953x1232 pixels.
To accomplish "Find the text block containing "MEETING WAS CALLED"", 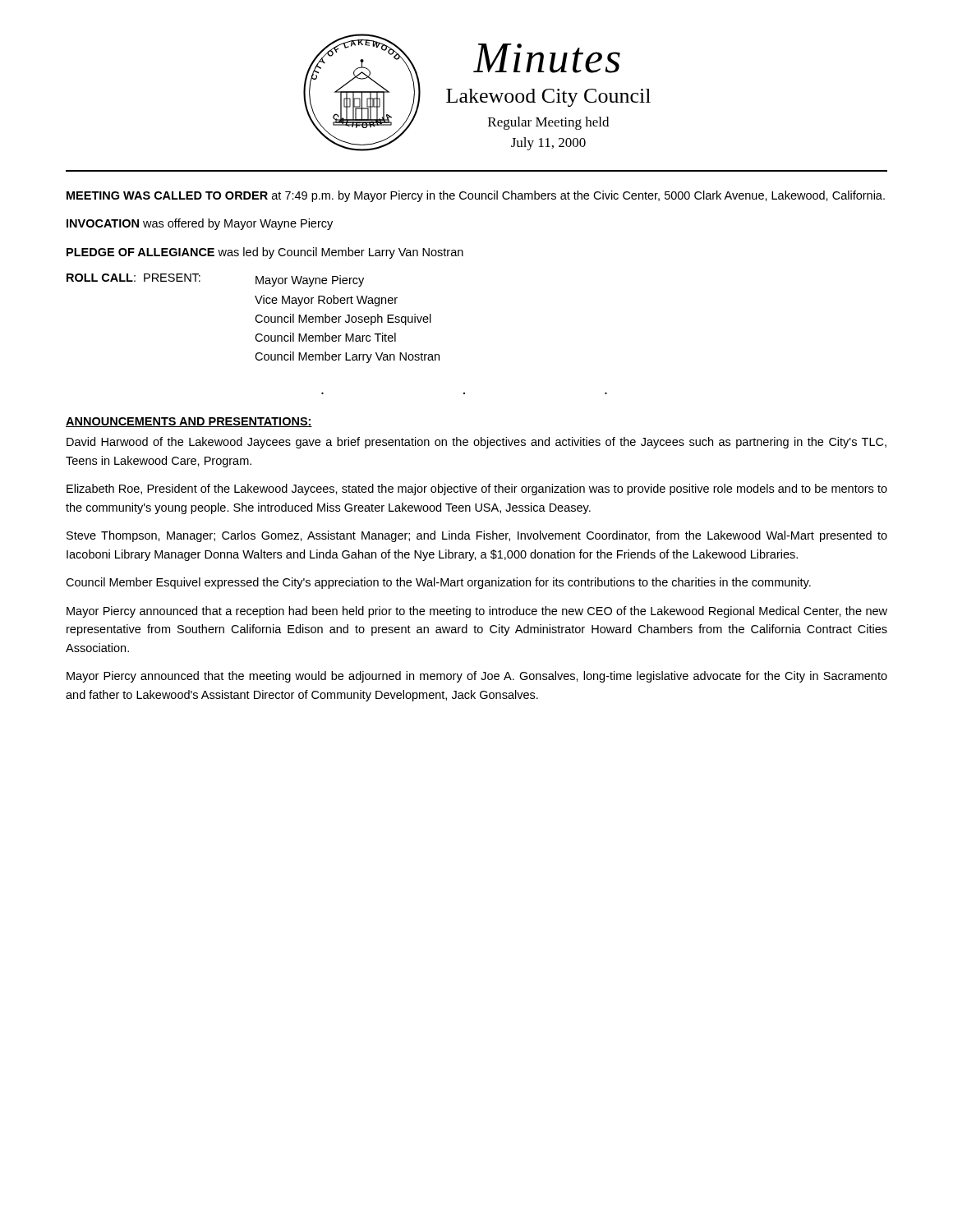I will [x=476, y=195].
